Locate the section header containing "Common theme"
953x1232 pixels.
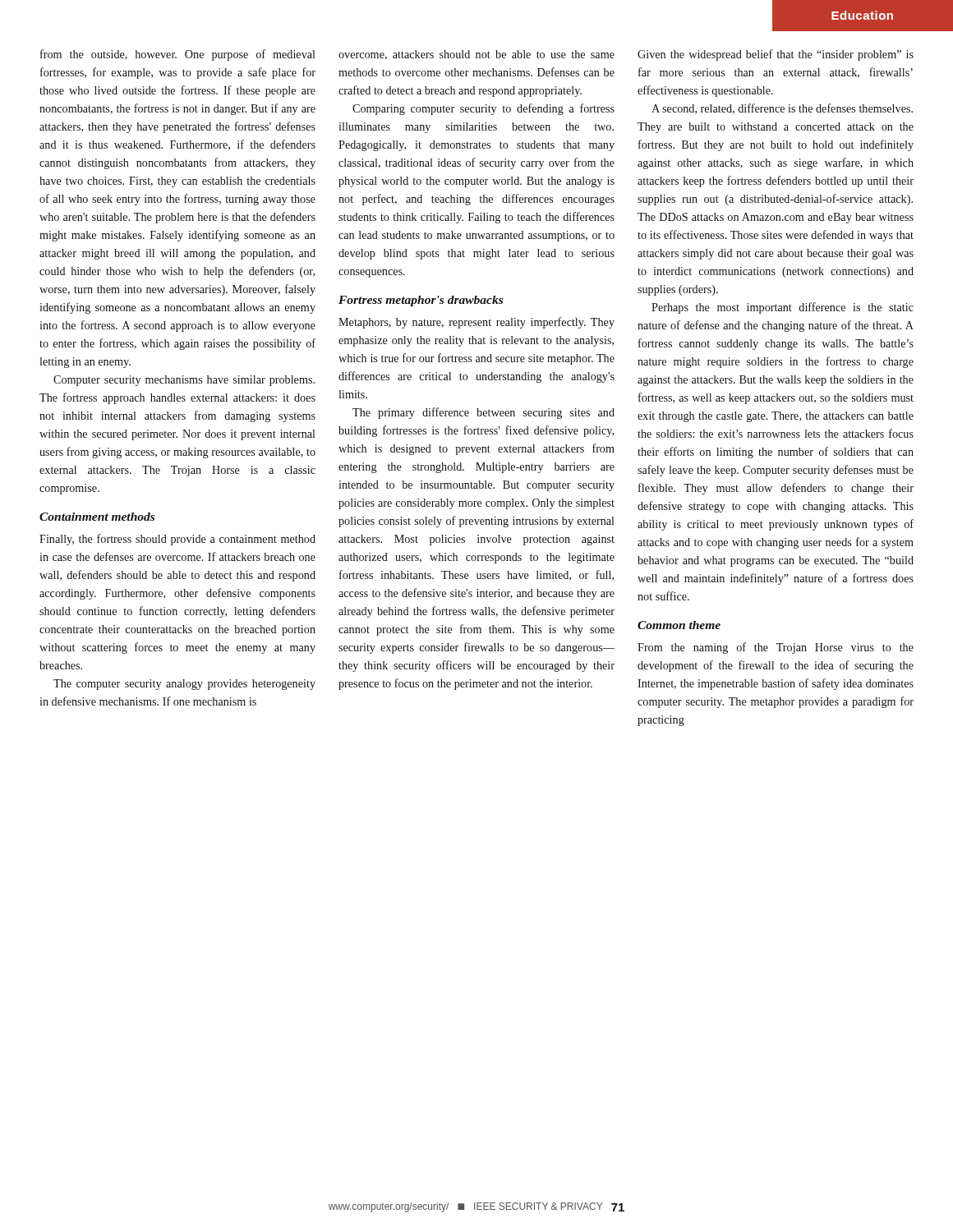[679, 625]
